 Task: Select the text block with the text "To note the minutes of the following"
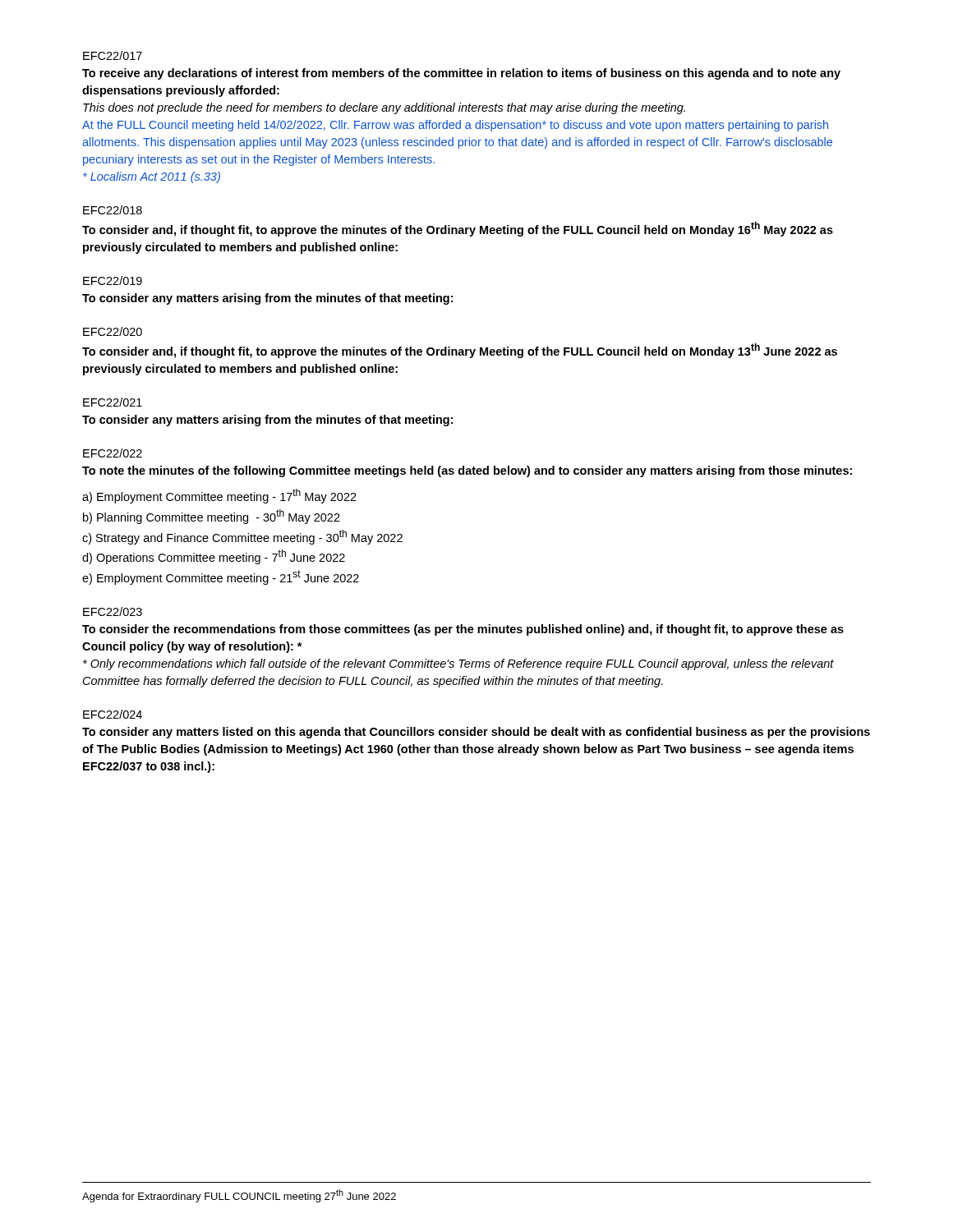(x=468, y=471)
